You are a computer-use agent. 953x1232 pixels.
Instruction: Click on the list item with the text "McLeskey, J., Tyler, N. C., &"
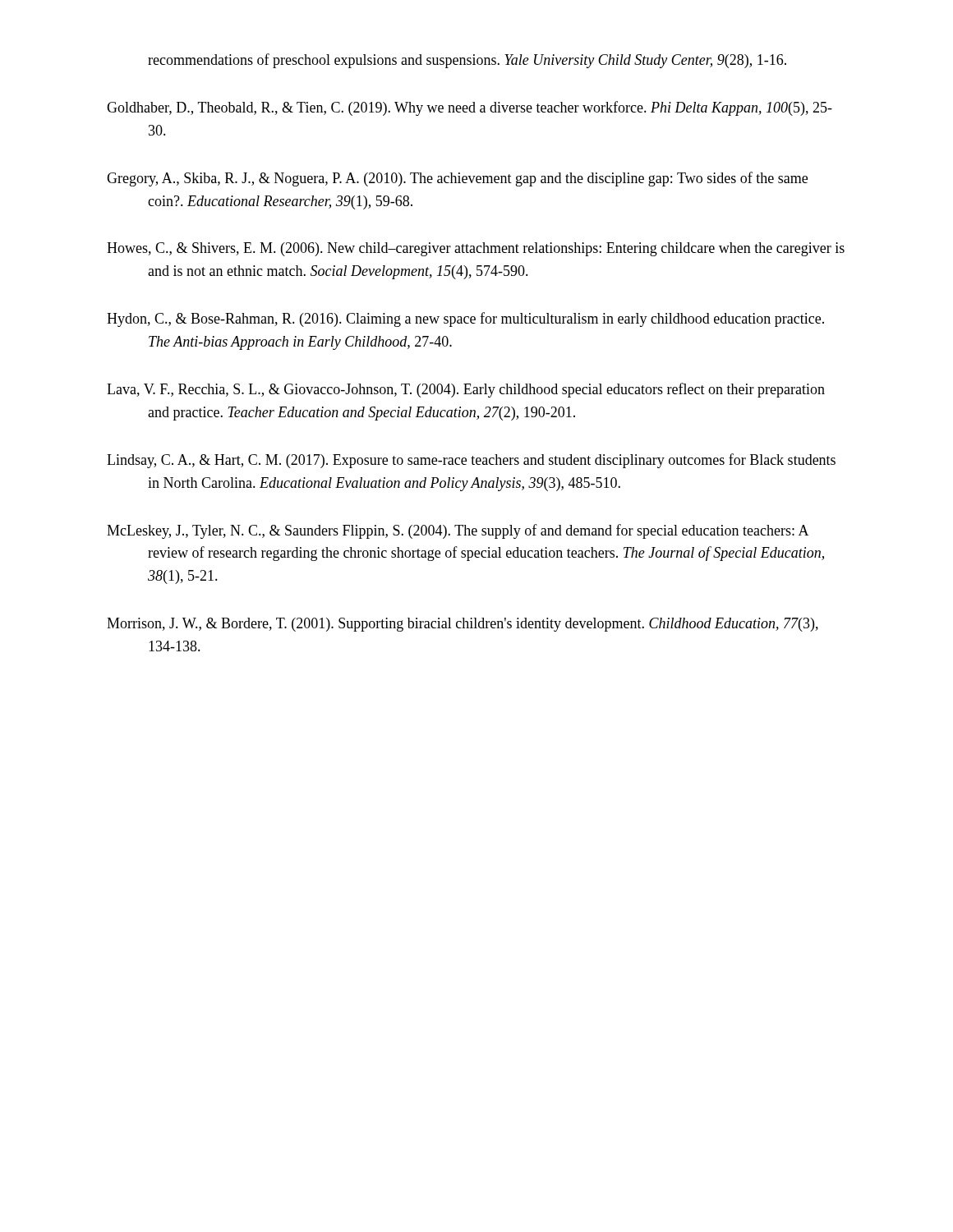pyautogui.click(x=476, y=554)
